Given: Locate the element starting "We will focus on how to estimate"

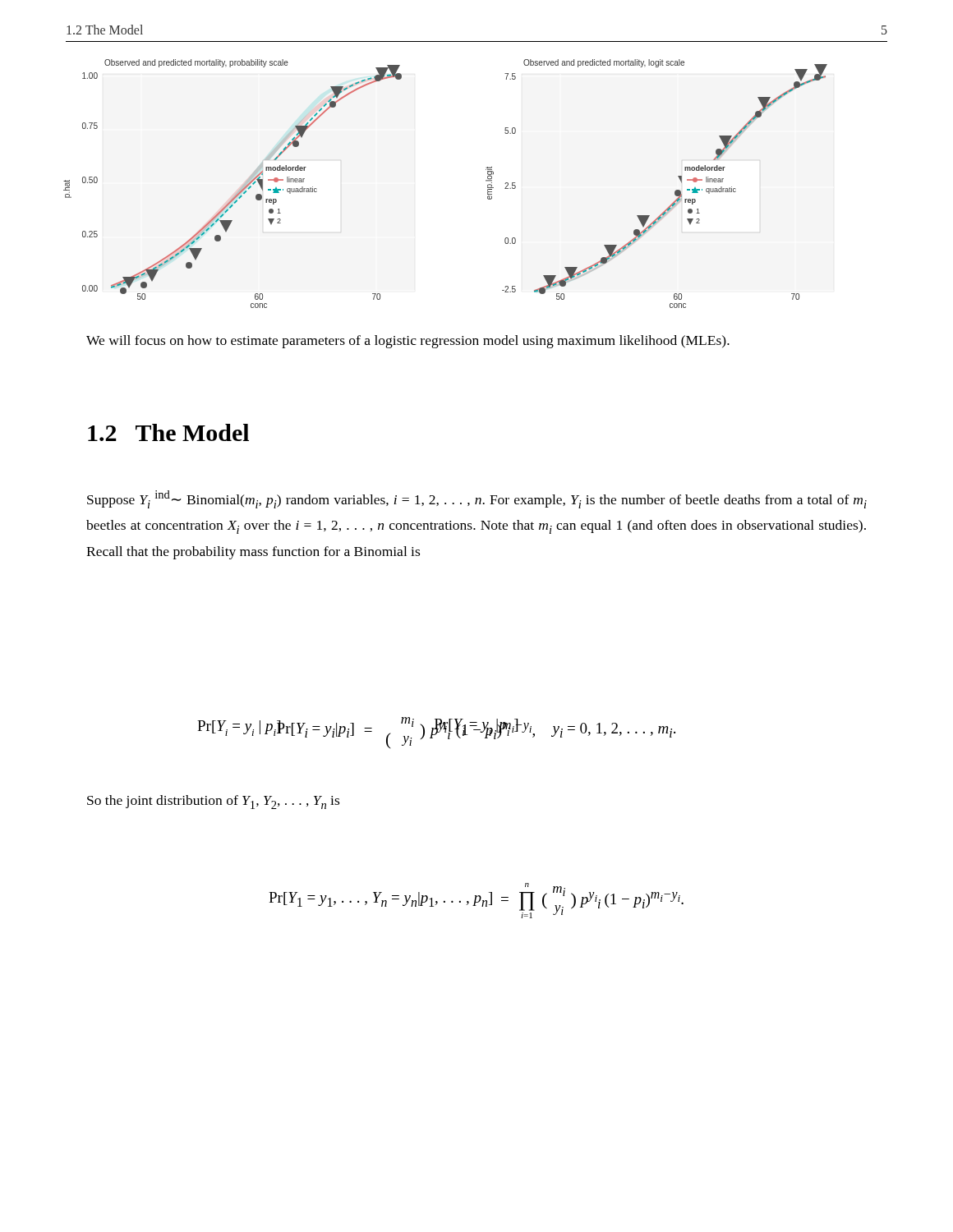Looking at the screenshot, I should [408, 340].
